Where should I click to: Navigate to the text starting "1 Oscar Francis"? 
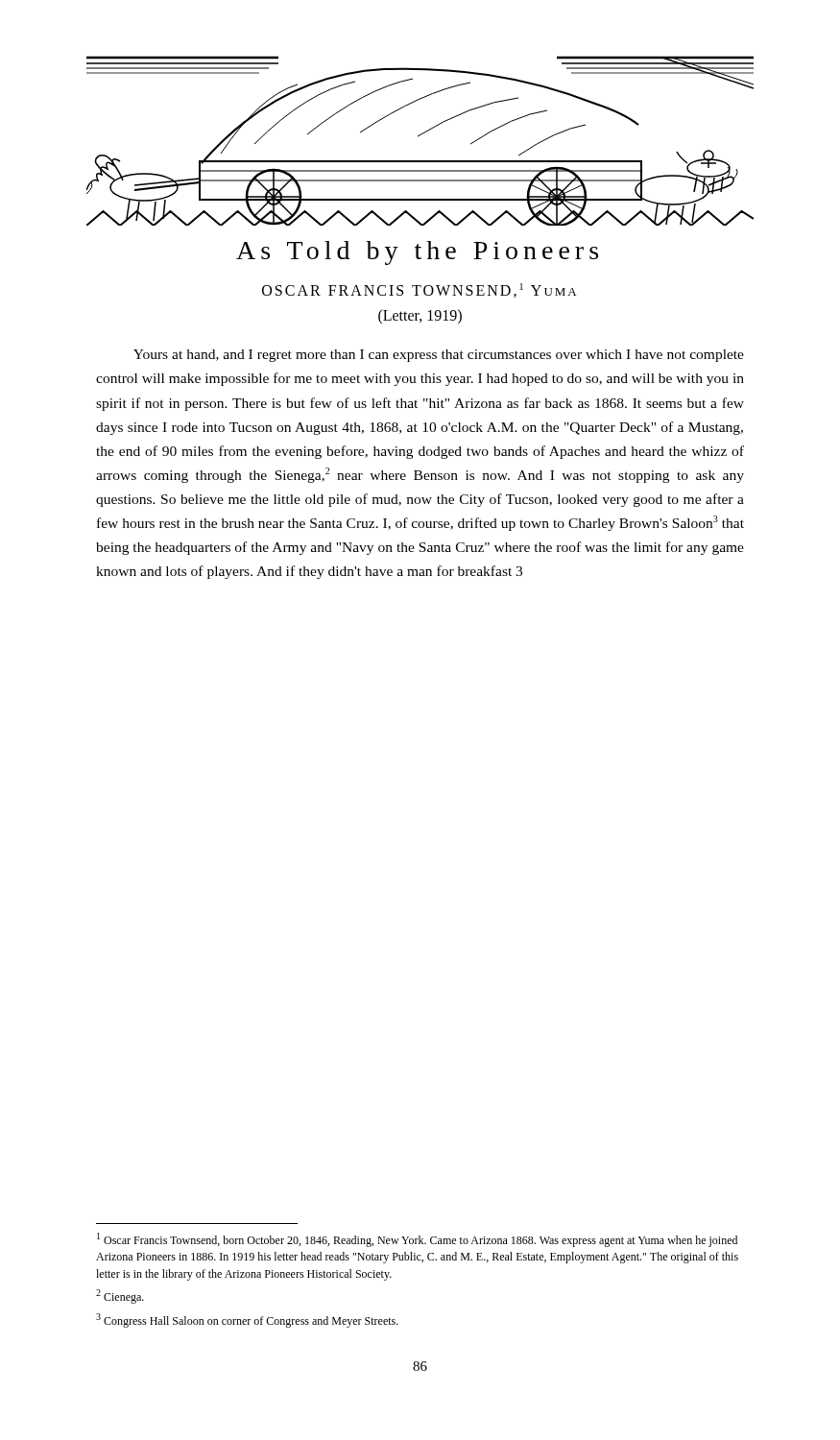click(417, 1240)
